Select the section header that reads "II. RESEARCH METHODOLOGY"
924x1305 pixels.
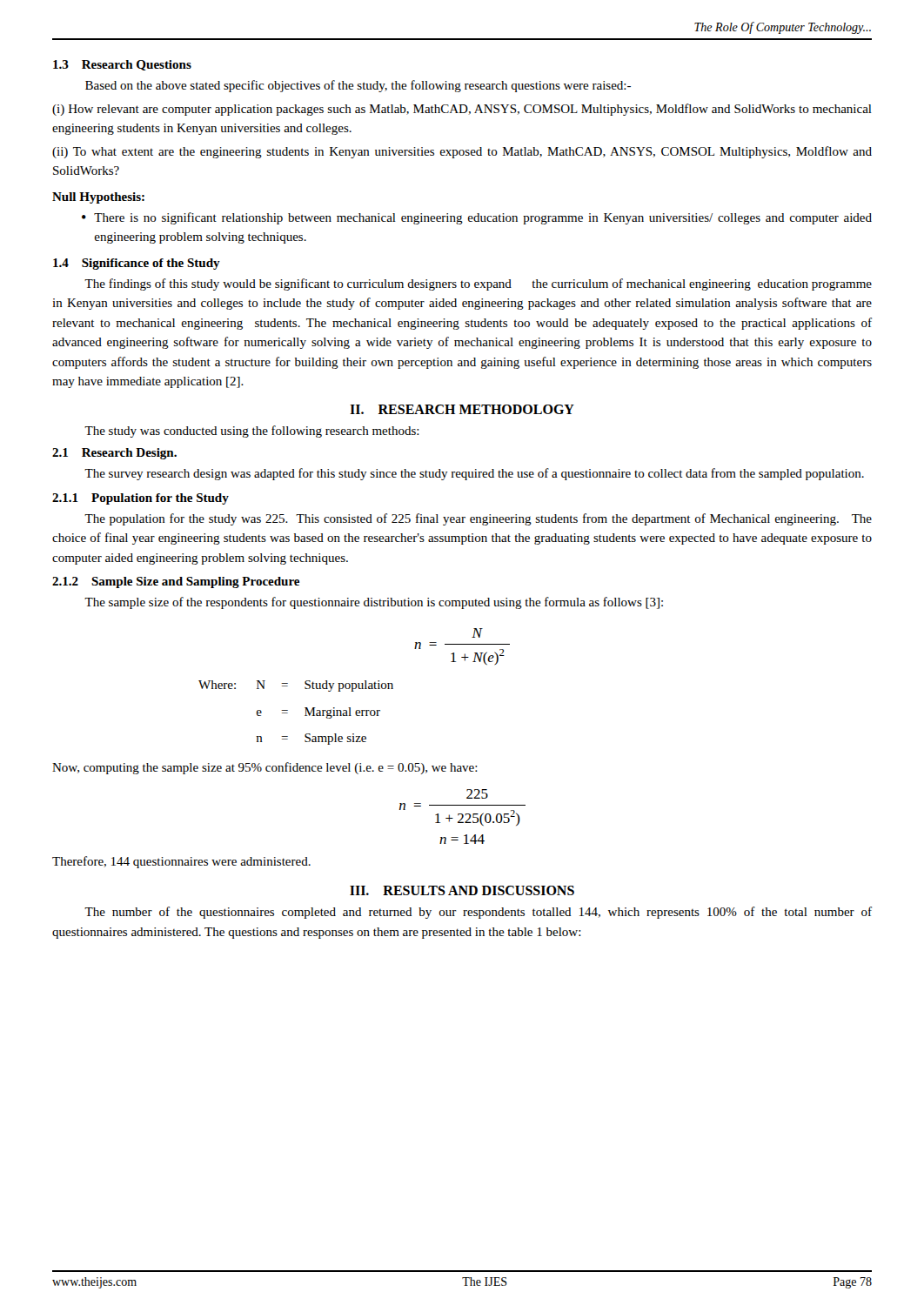[462, 409]
